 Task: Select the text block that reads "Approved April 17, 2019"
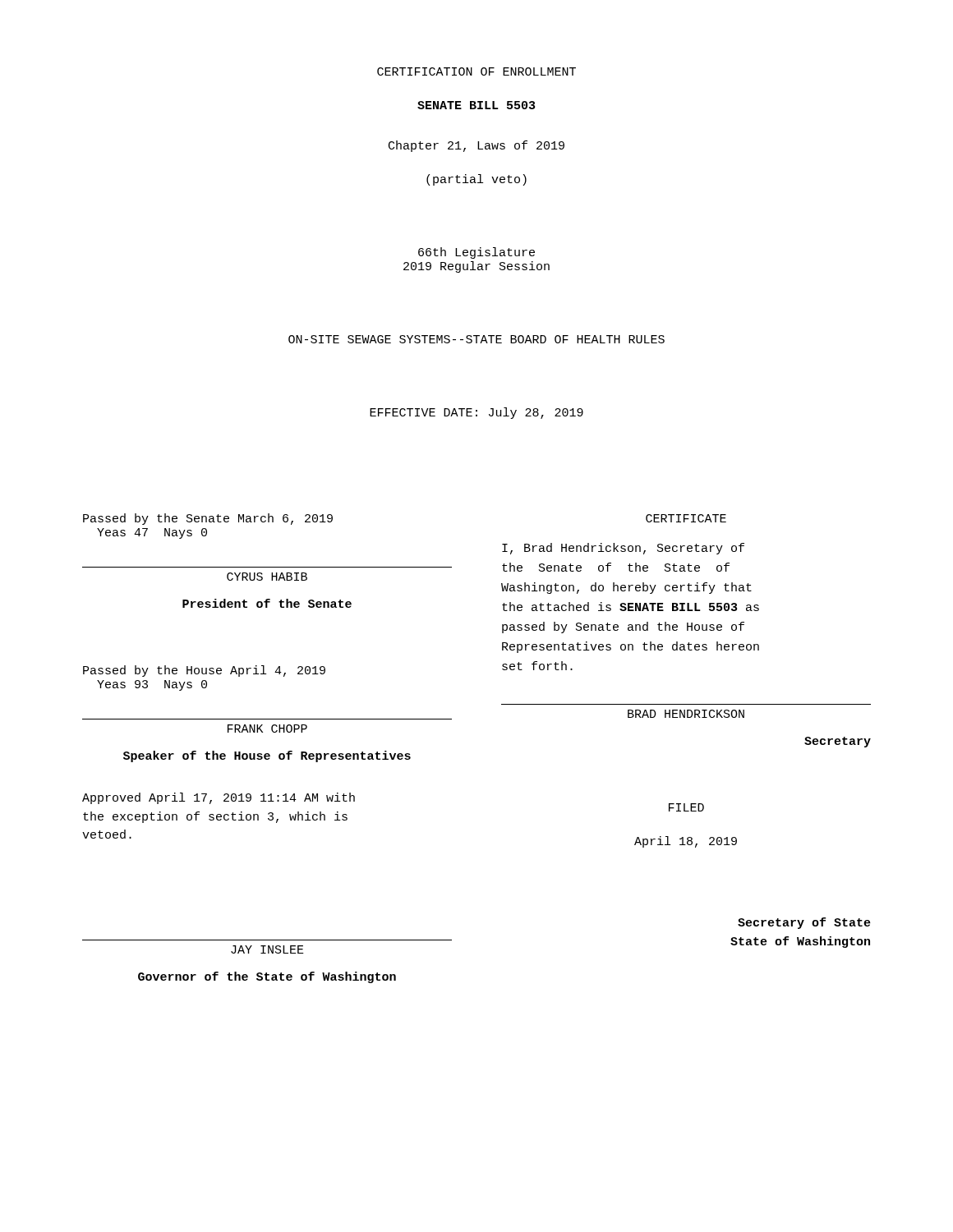click(x=219, y=817)
